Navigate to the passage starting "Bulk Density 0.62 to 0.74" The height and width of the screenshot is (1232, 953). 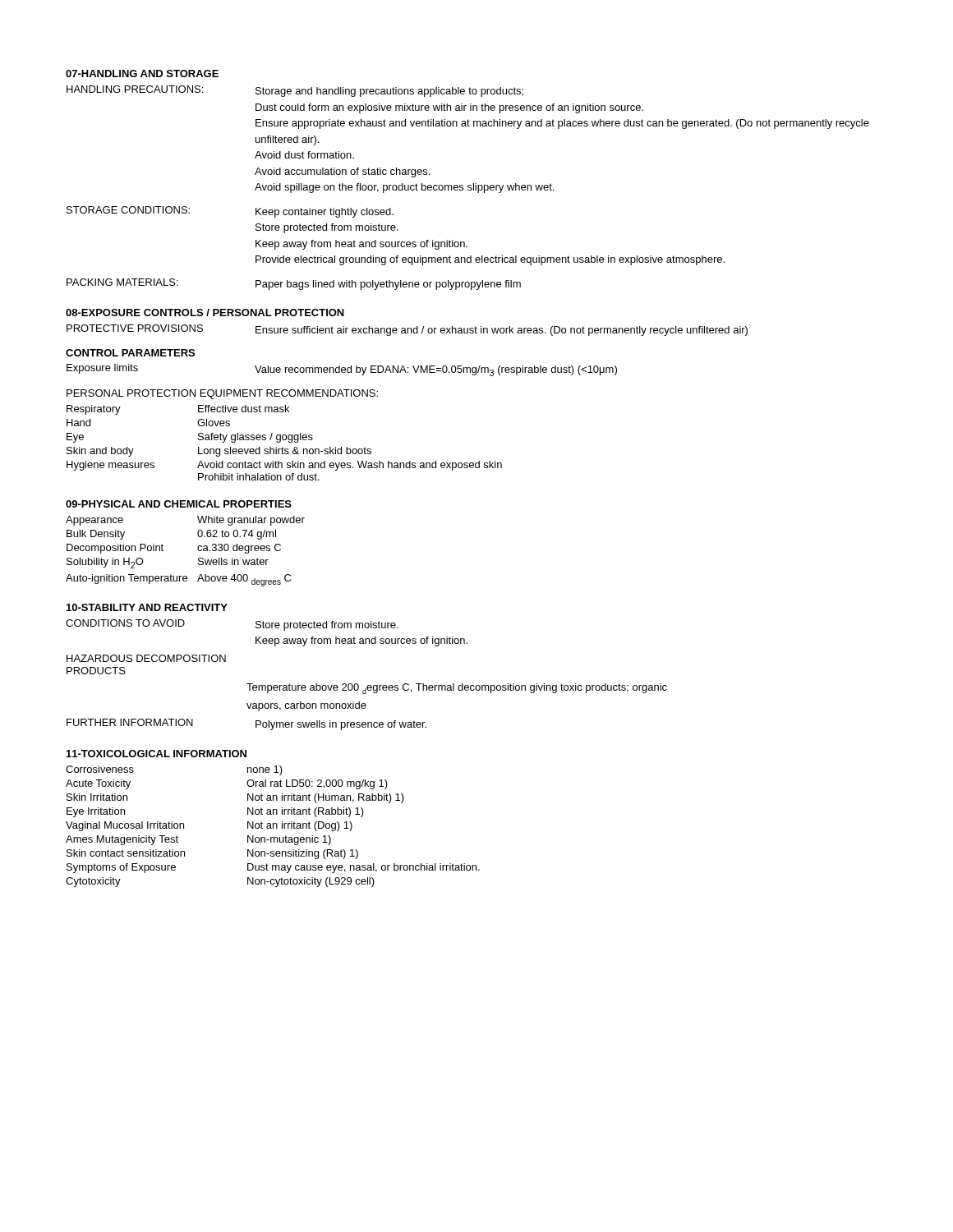pyautogui.click(x=94, y=536)
